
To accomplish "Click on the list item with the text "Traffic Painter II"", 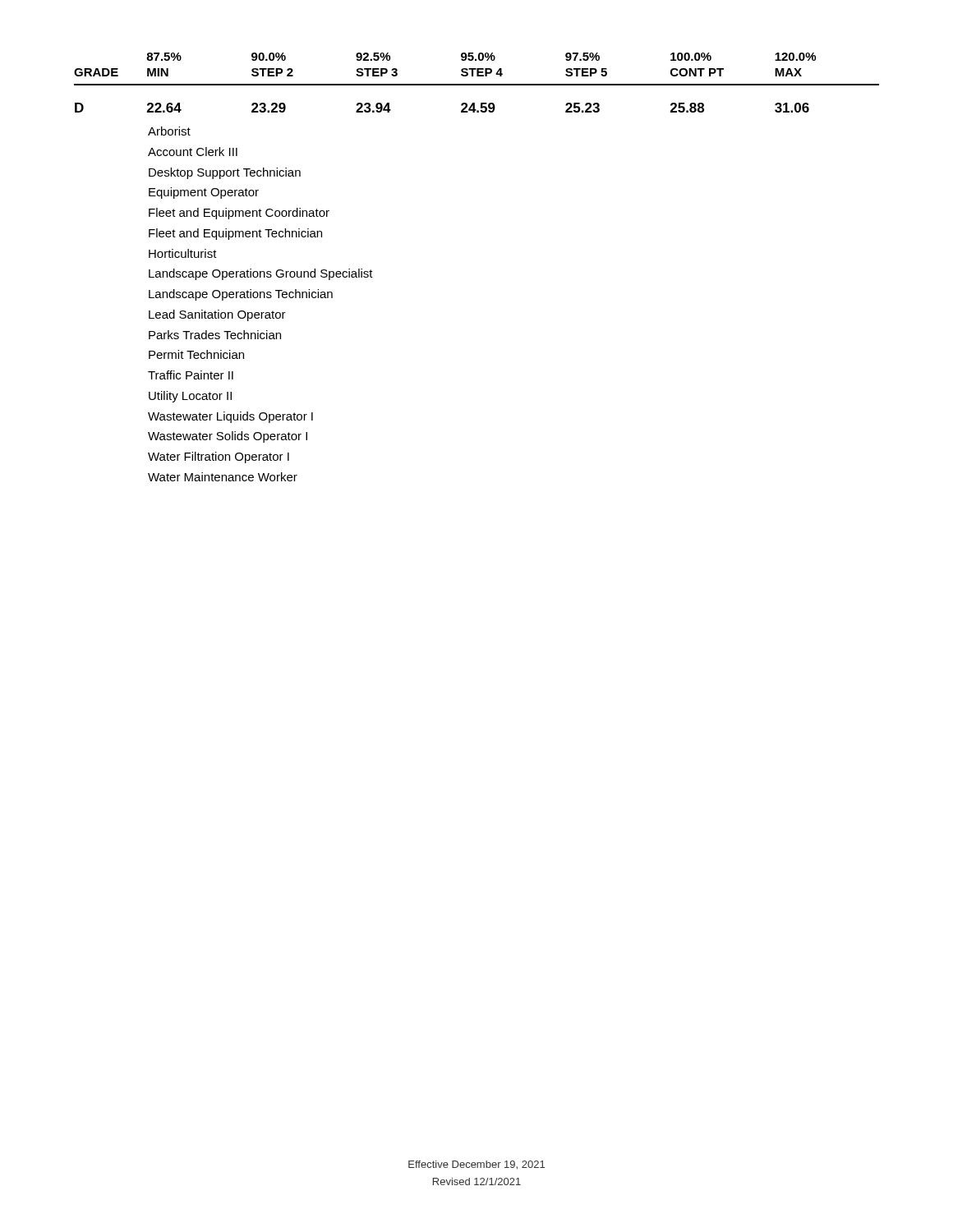I will click(191, 375).
